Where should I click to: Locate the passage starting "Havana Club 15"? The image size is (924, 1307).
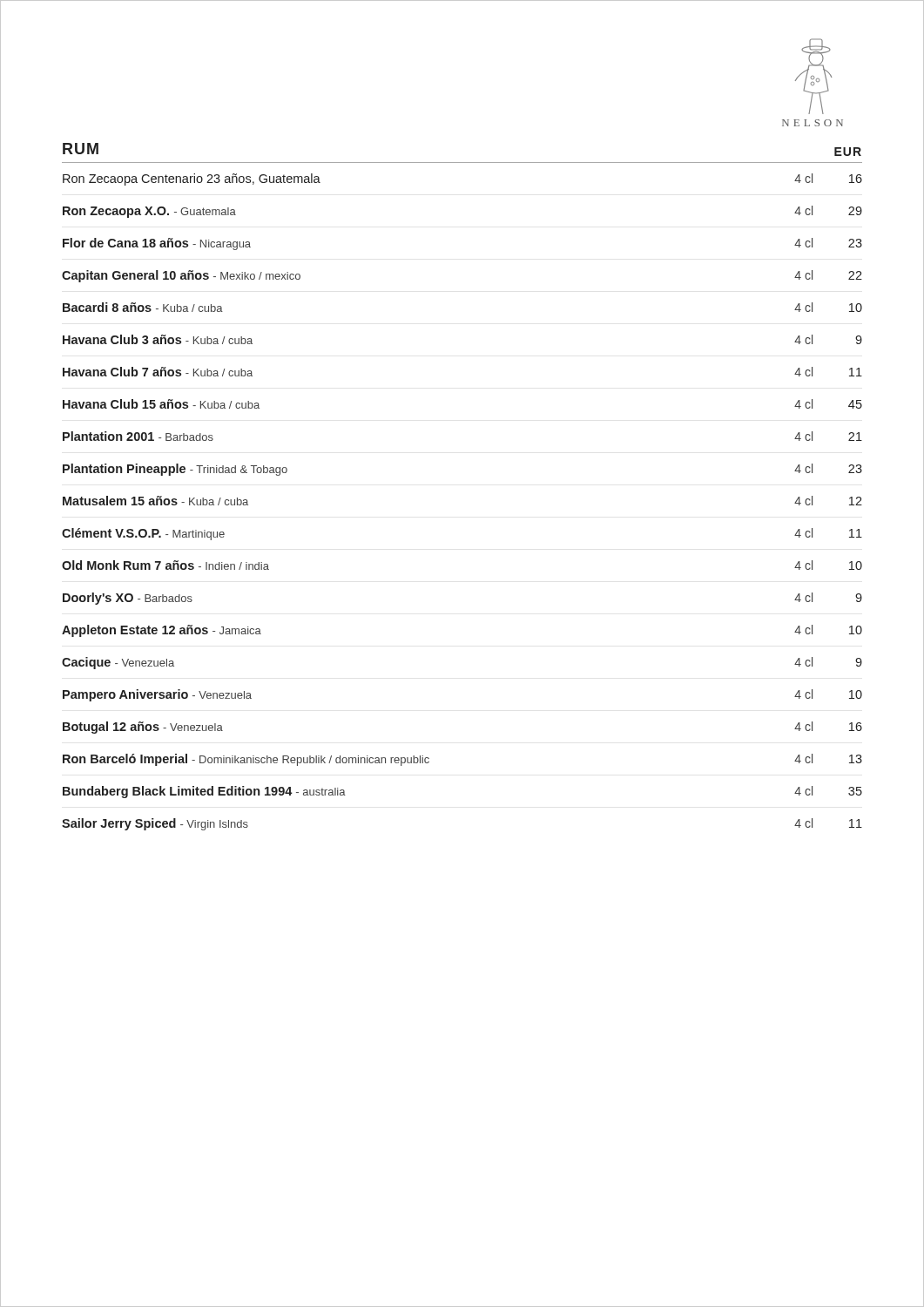pyautogui.click(x=162, y=403)
